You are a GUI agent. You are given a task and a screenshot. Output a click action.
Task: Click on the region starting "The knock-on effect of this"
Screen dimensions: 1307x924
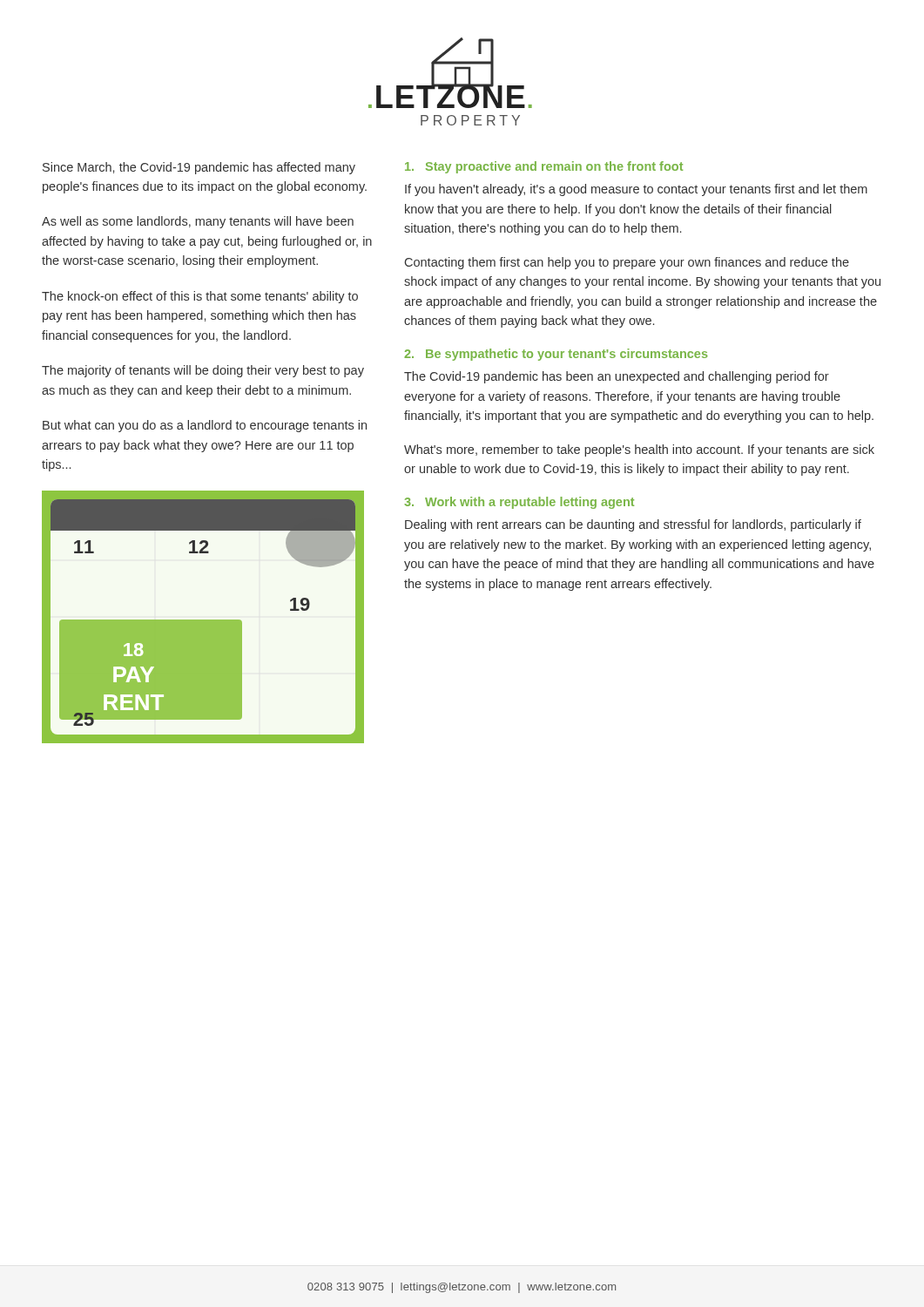(207, 316)
